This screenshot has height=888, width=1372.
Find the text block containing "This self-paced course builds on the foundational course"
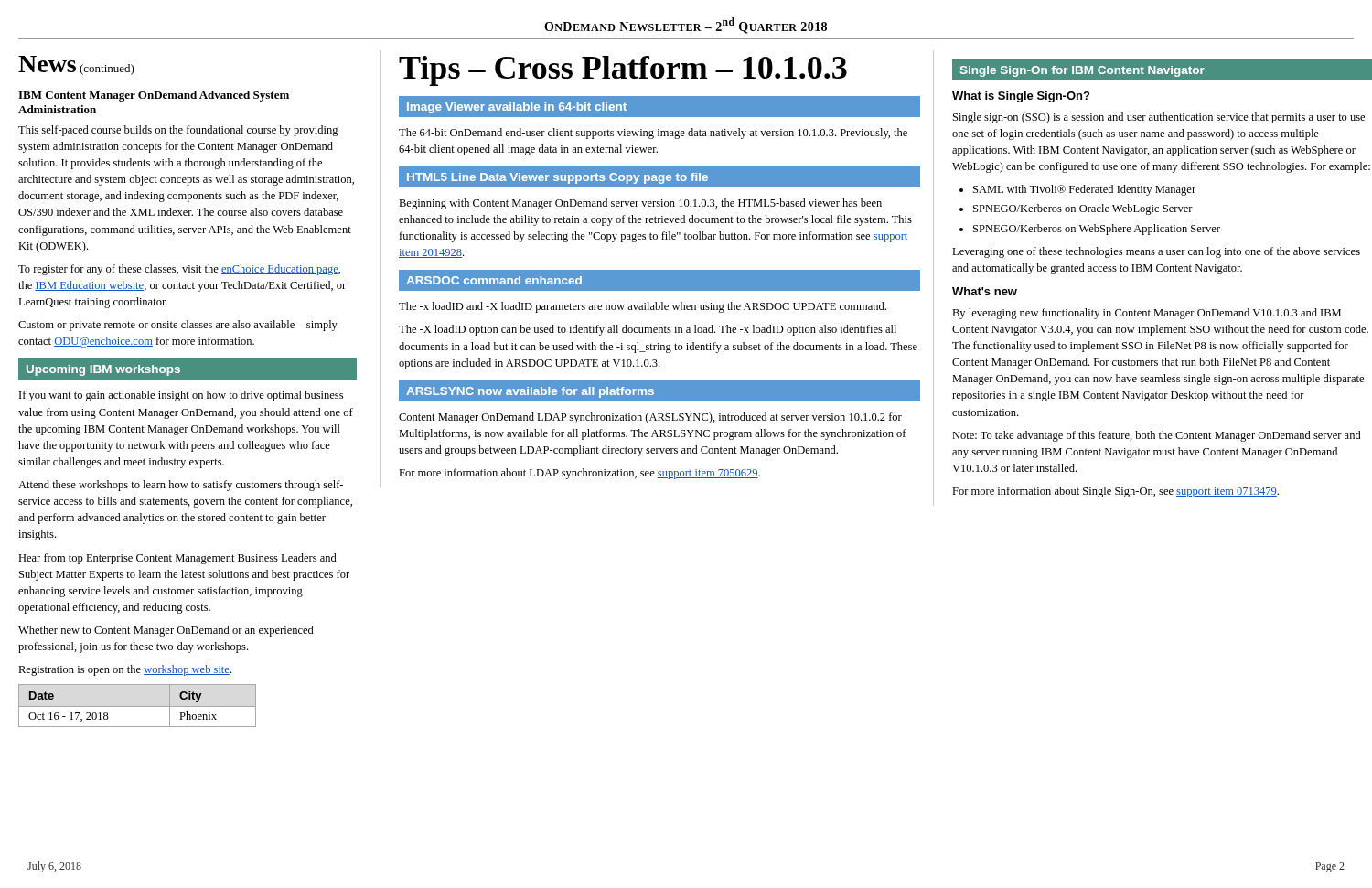[x=187, y=188]
